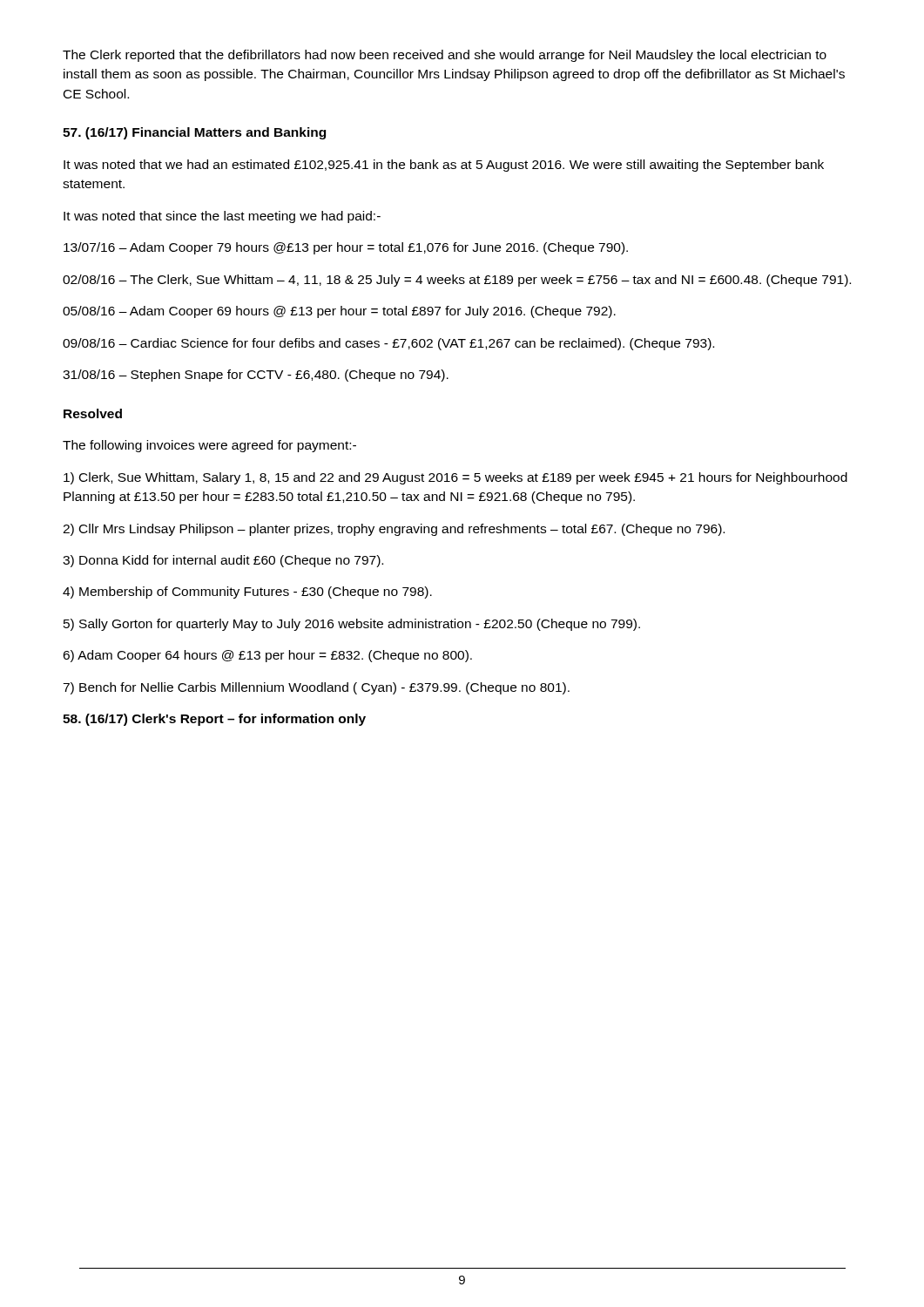Where is the passage that starts "13/07/16 – Adam Cooper 79 hours"?

tap(346, 247)
